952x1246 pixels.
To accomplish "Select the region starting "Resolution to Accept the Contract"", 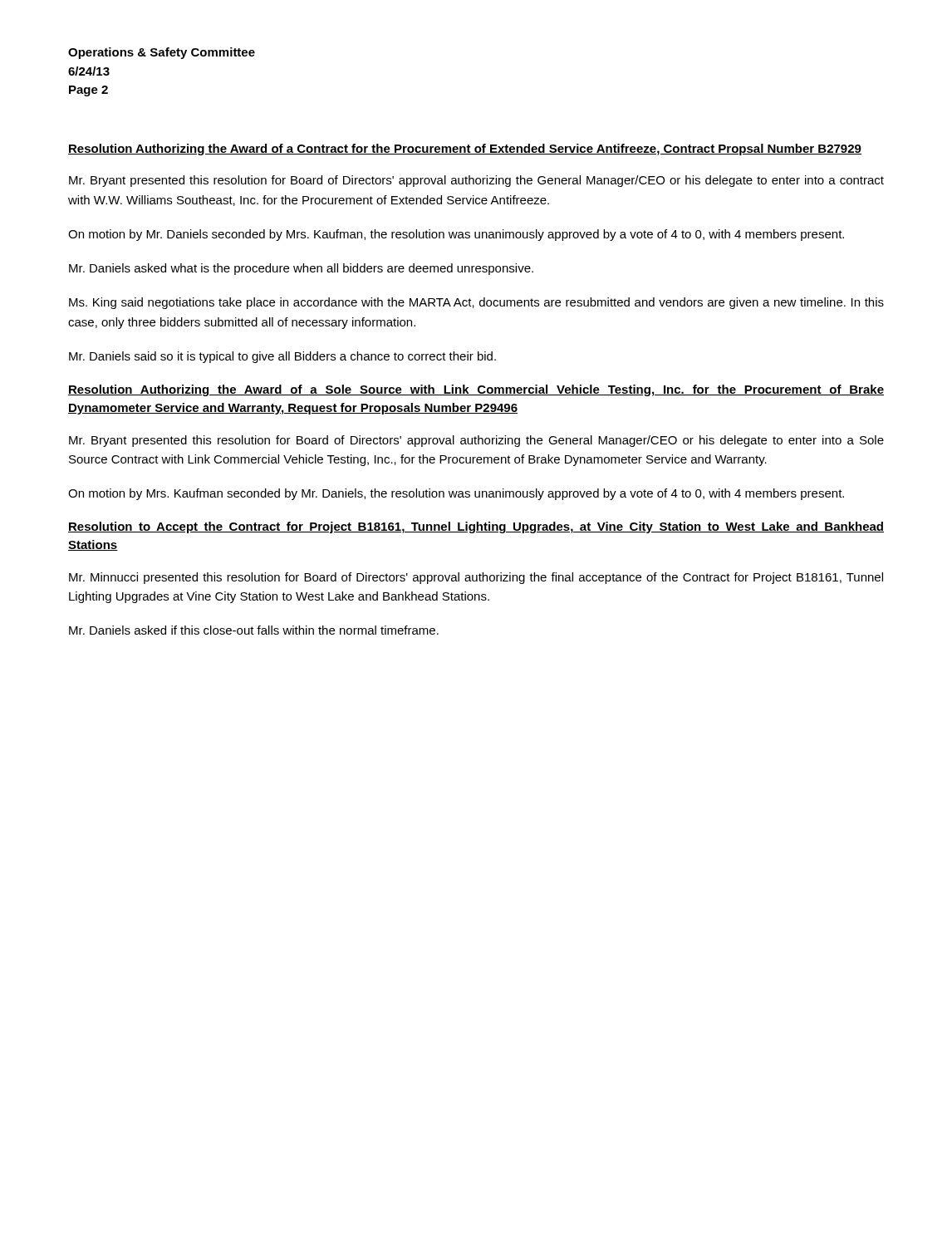I will coord(476,535).
